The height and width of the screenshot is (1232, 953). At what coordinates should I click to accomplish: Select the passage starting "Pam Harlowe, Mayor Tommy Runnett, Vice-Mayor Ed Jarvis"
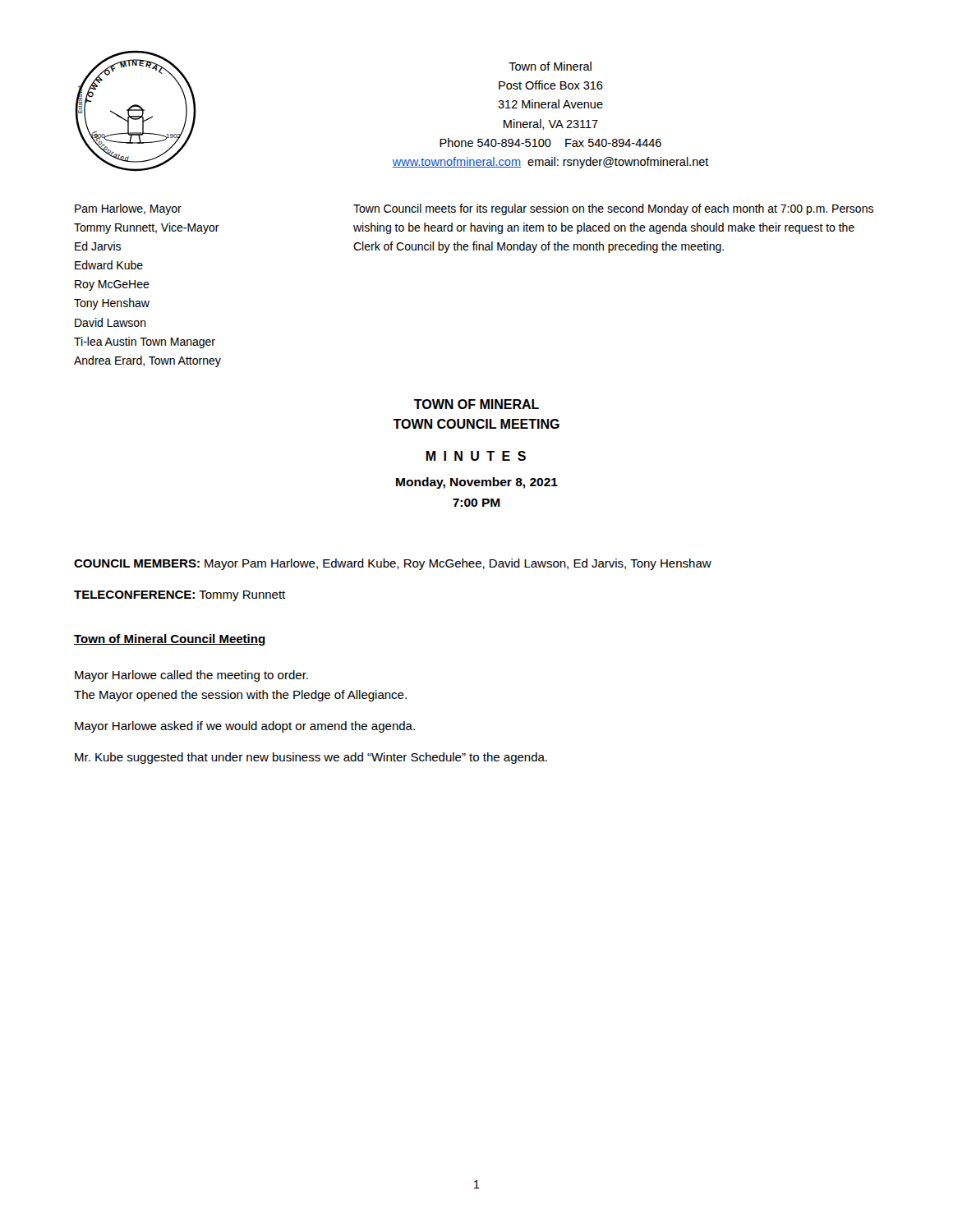[x=147, y=284]
